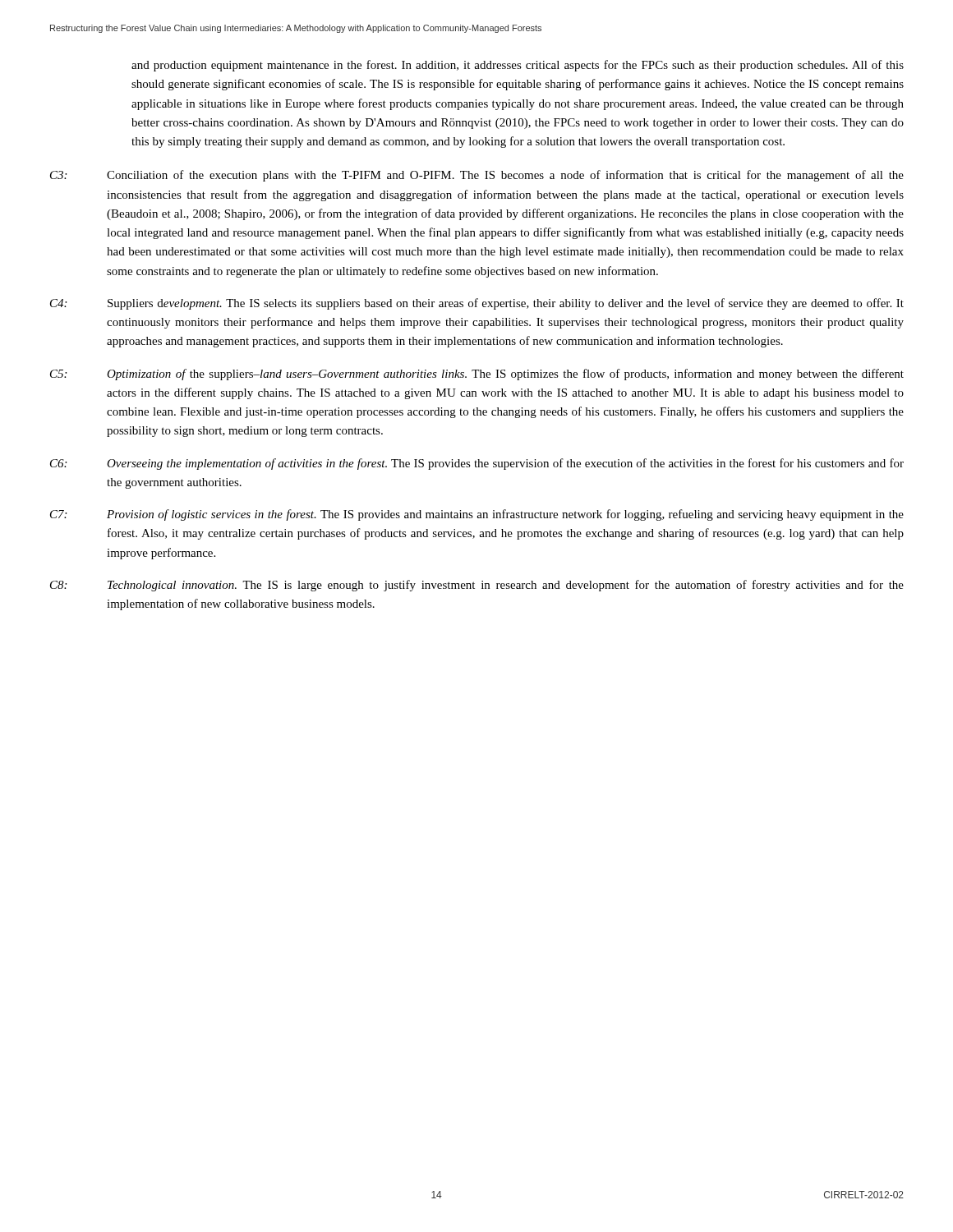
Task: Find the block starting "C6: Overseeing the implementation of activities"
Action: coord(476,473)
